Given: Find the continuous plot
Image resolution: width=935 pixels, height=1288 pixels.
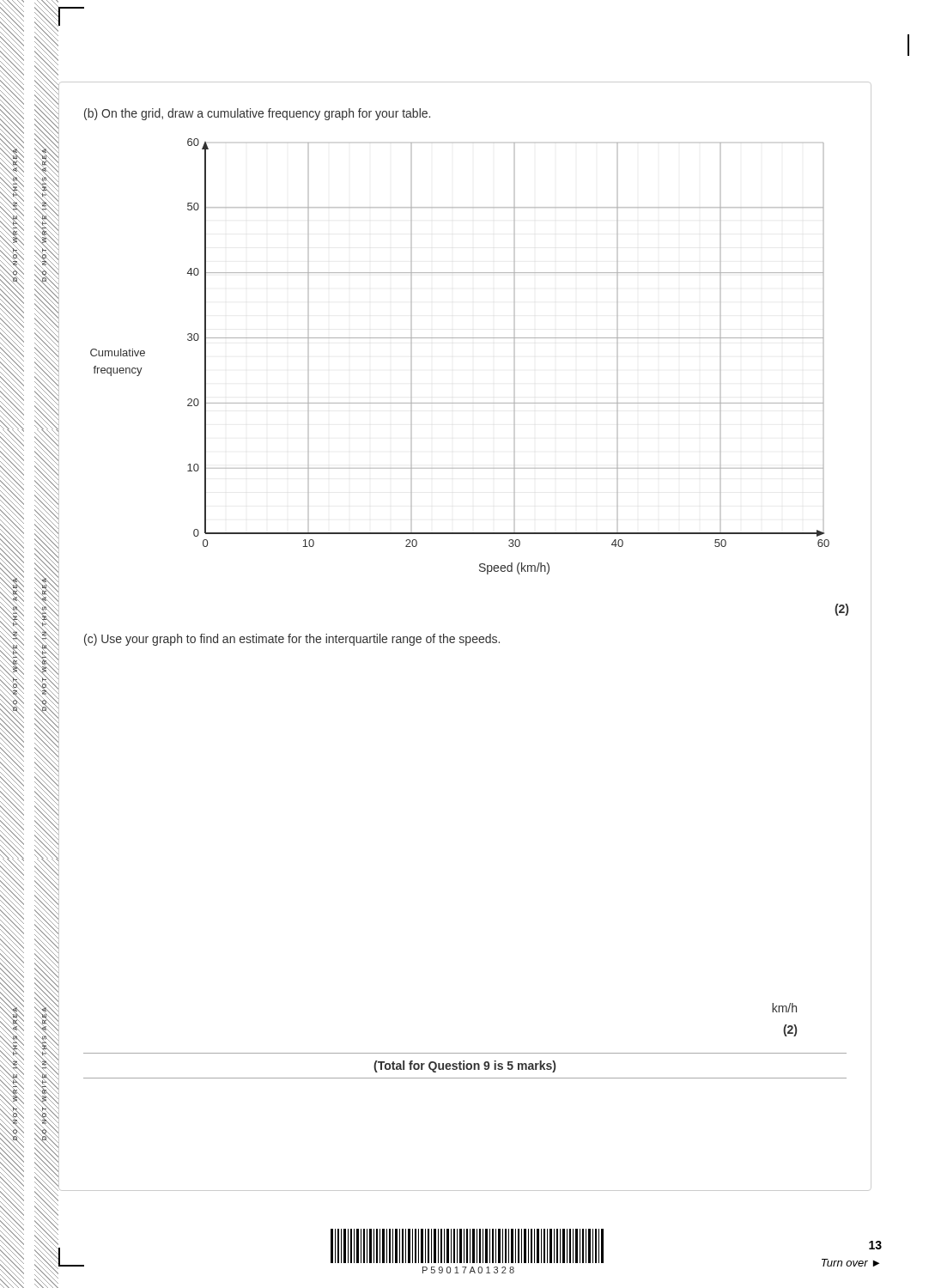Looking at the screenshot, I should coord(497,359).
